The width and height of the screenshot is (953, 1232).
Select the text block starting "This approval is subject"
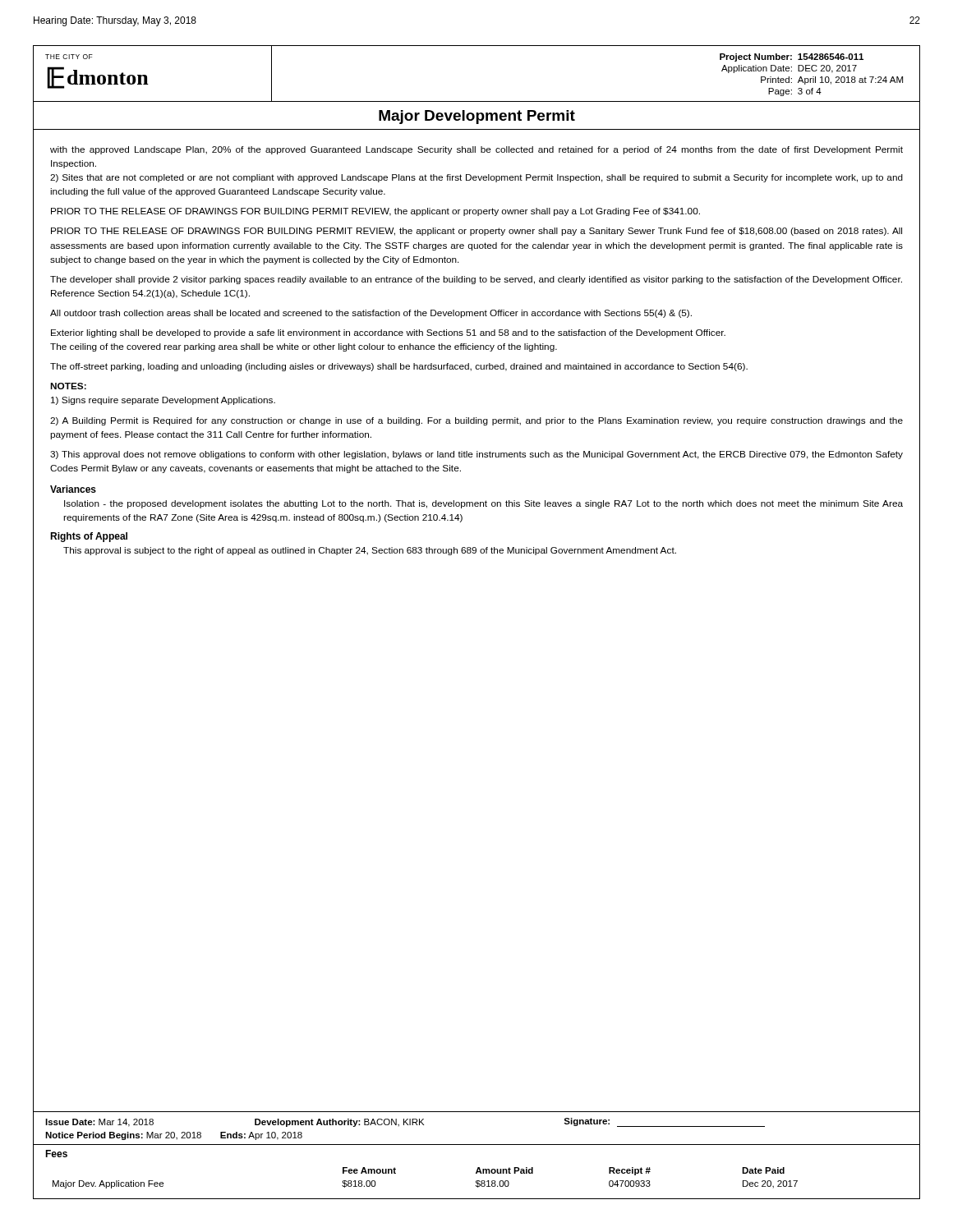(x=370, y=550)
